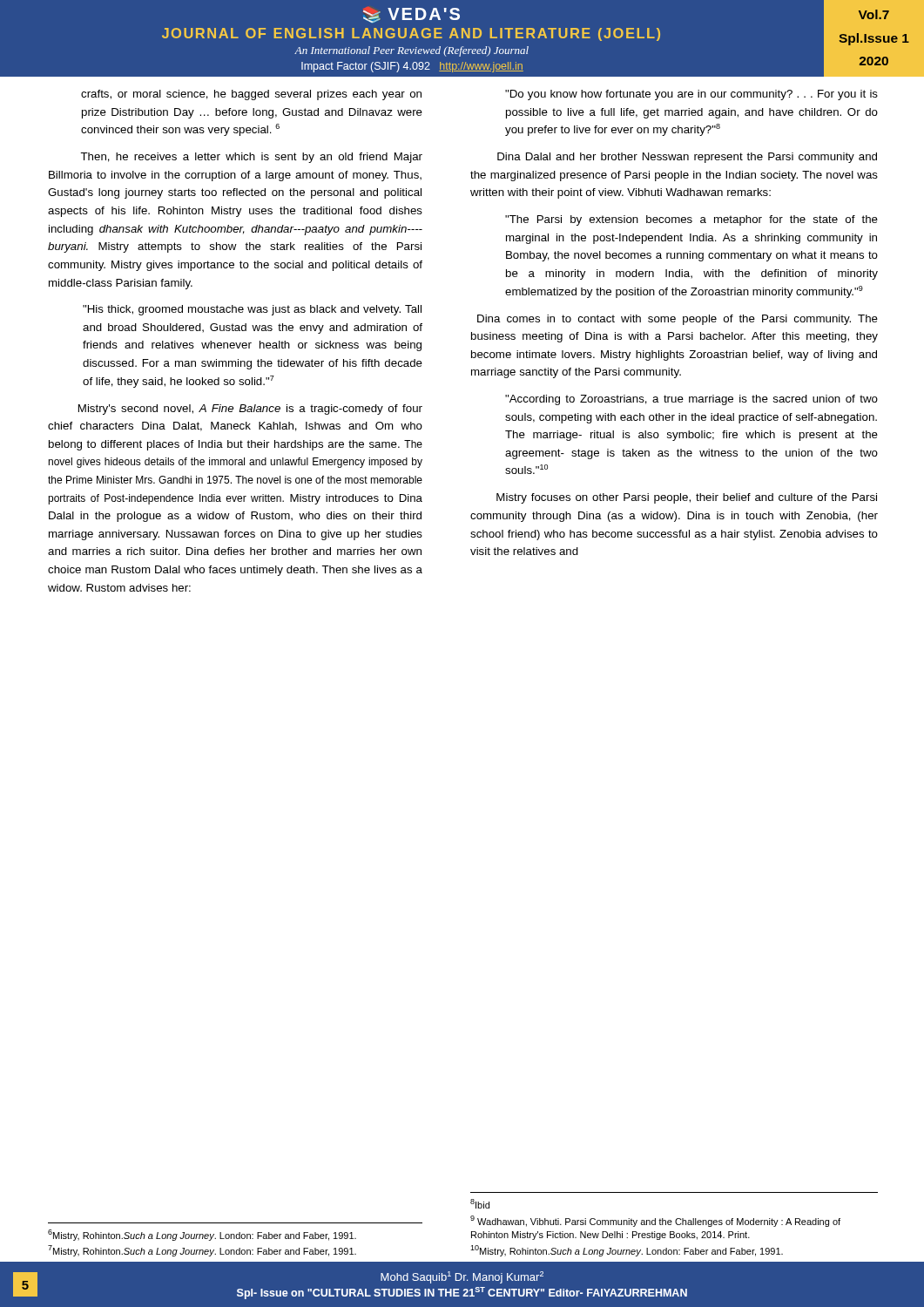Locate the text block starting ""The Parsi by extension becomes a"
Image resolution: width=924 pixels, height=1307 pixels.
pyautogui.click(x=691, y=255)
